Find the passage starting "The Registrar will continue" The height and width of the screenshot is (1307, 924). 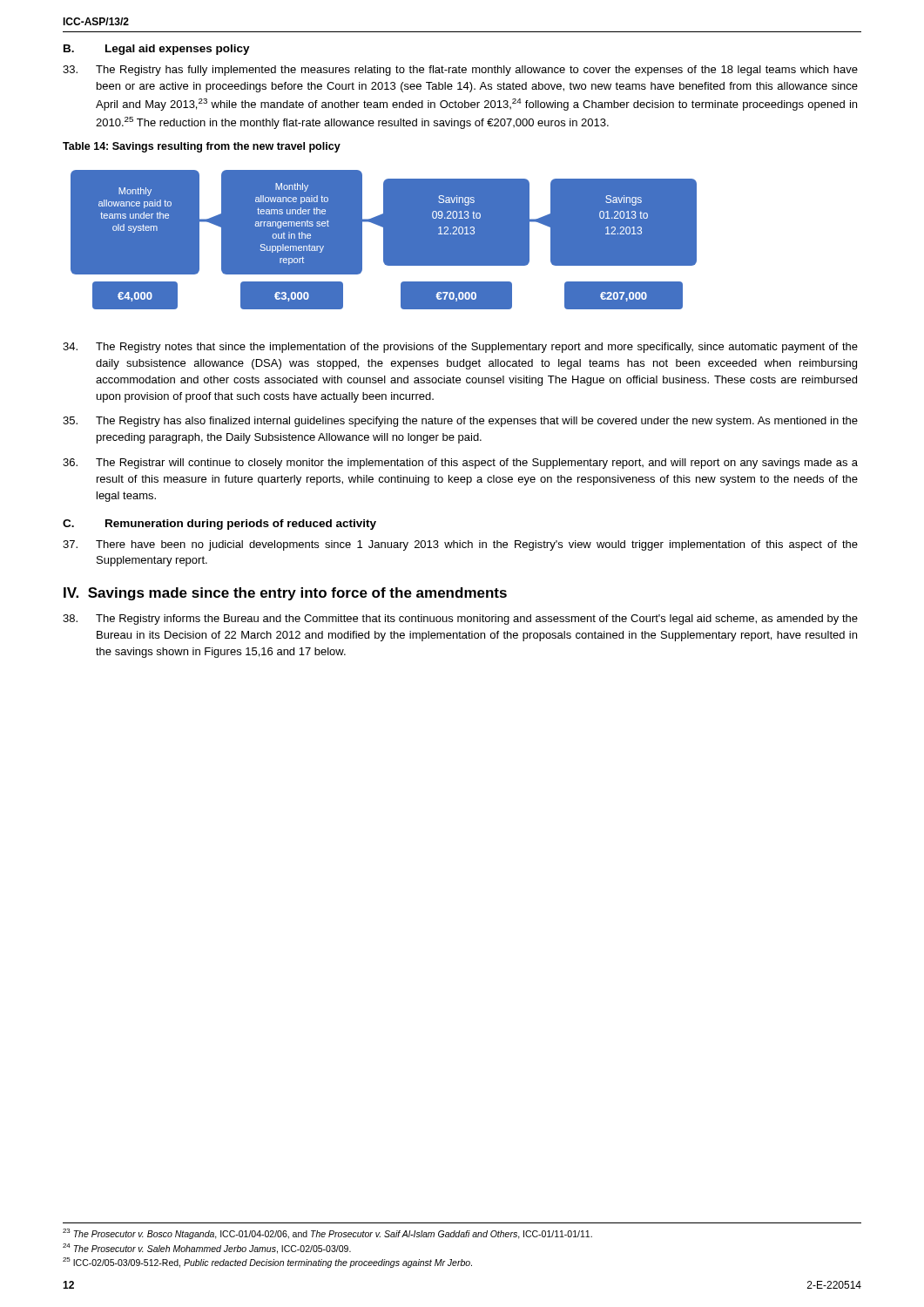[x=460, y=480]
